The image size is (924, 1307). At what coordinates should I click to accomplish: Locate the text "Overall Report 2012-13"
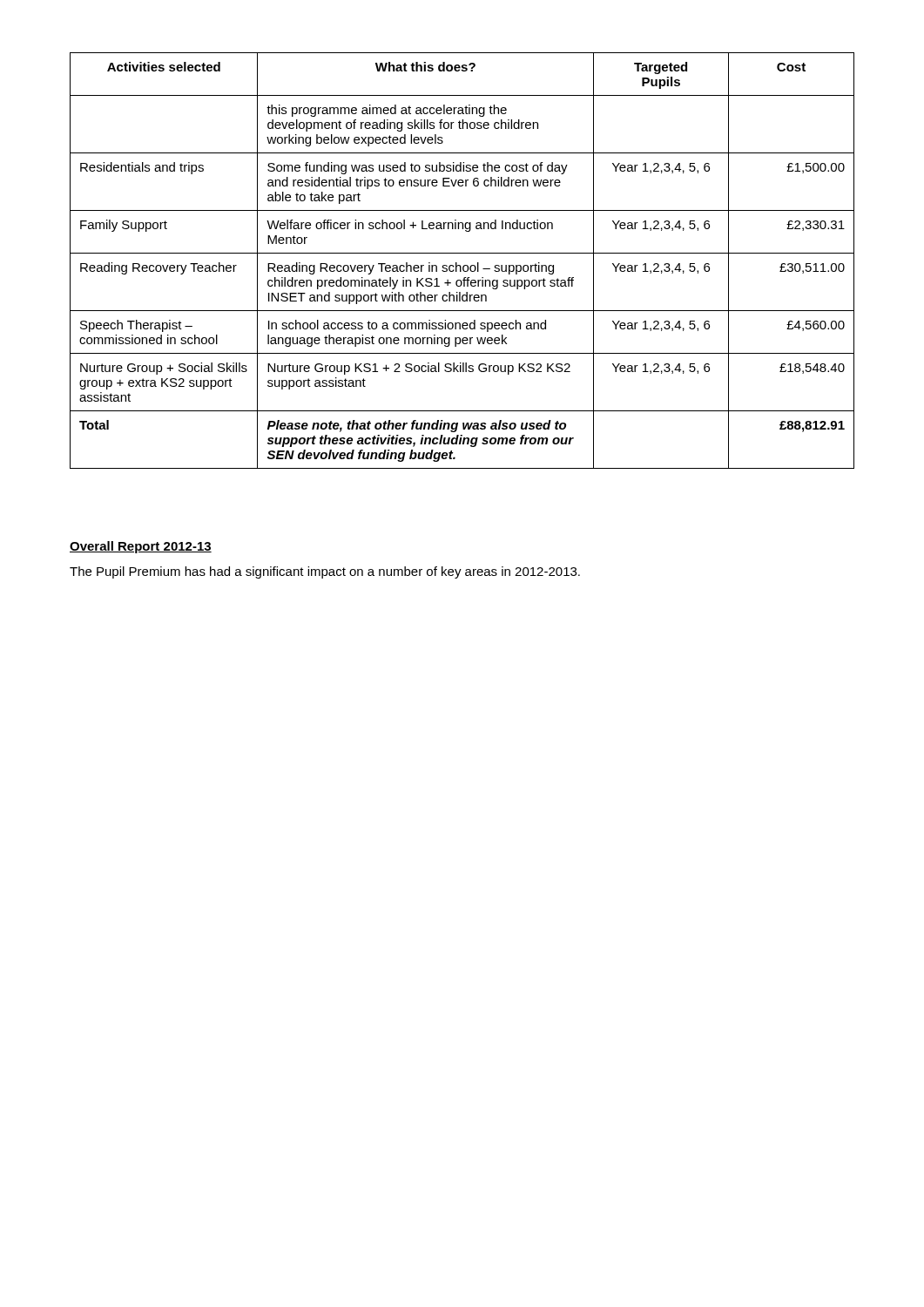coord(140,546)
